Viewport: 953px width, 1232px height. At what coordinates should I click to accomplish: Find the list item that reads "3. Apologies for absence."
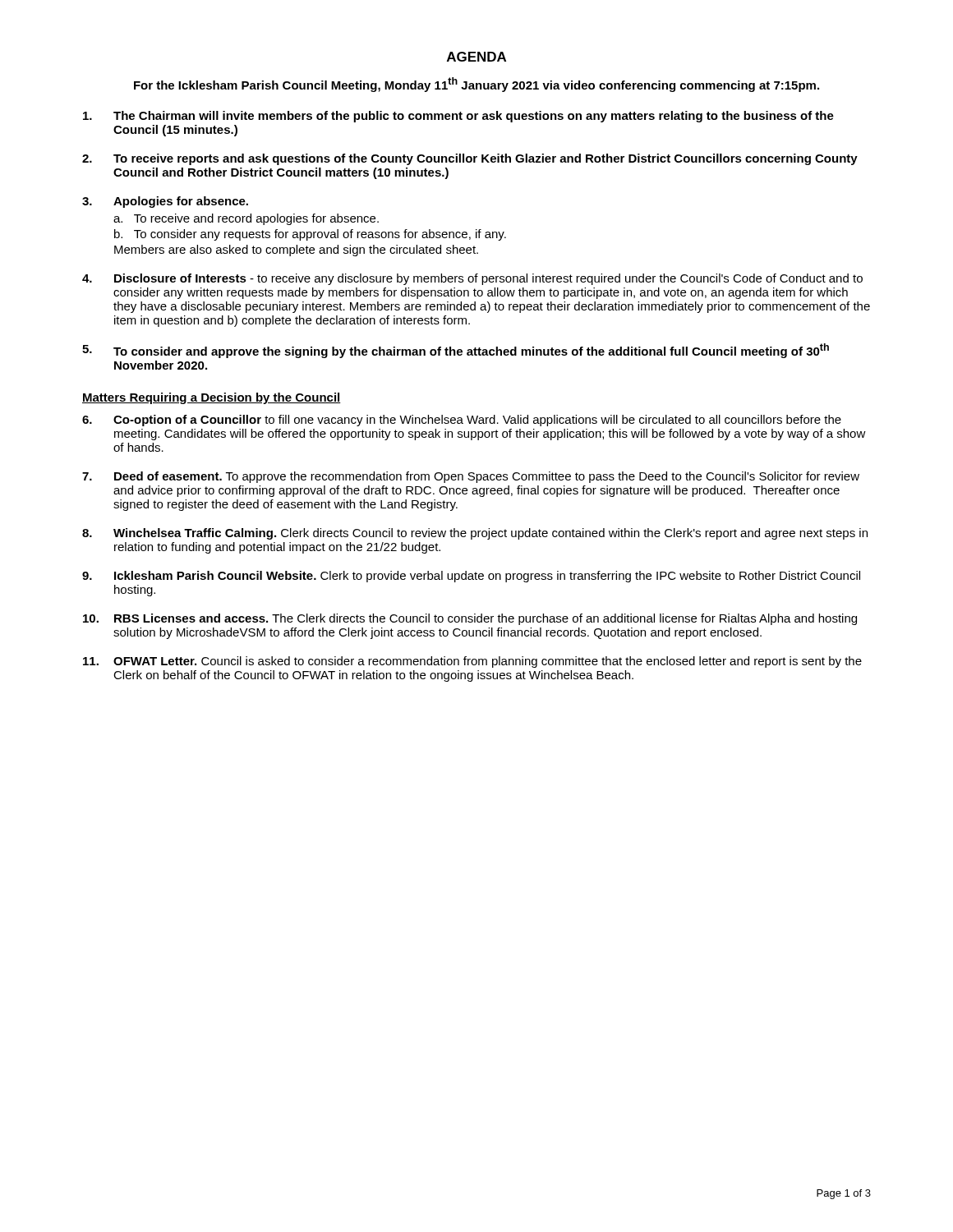pos(476,227)
